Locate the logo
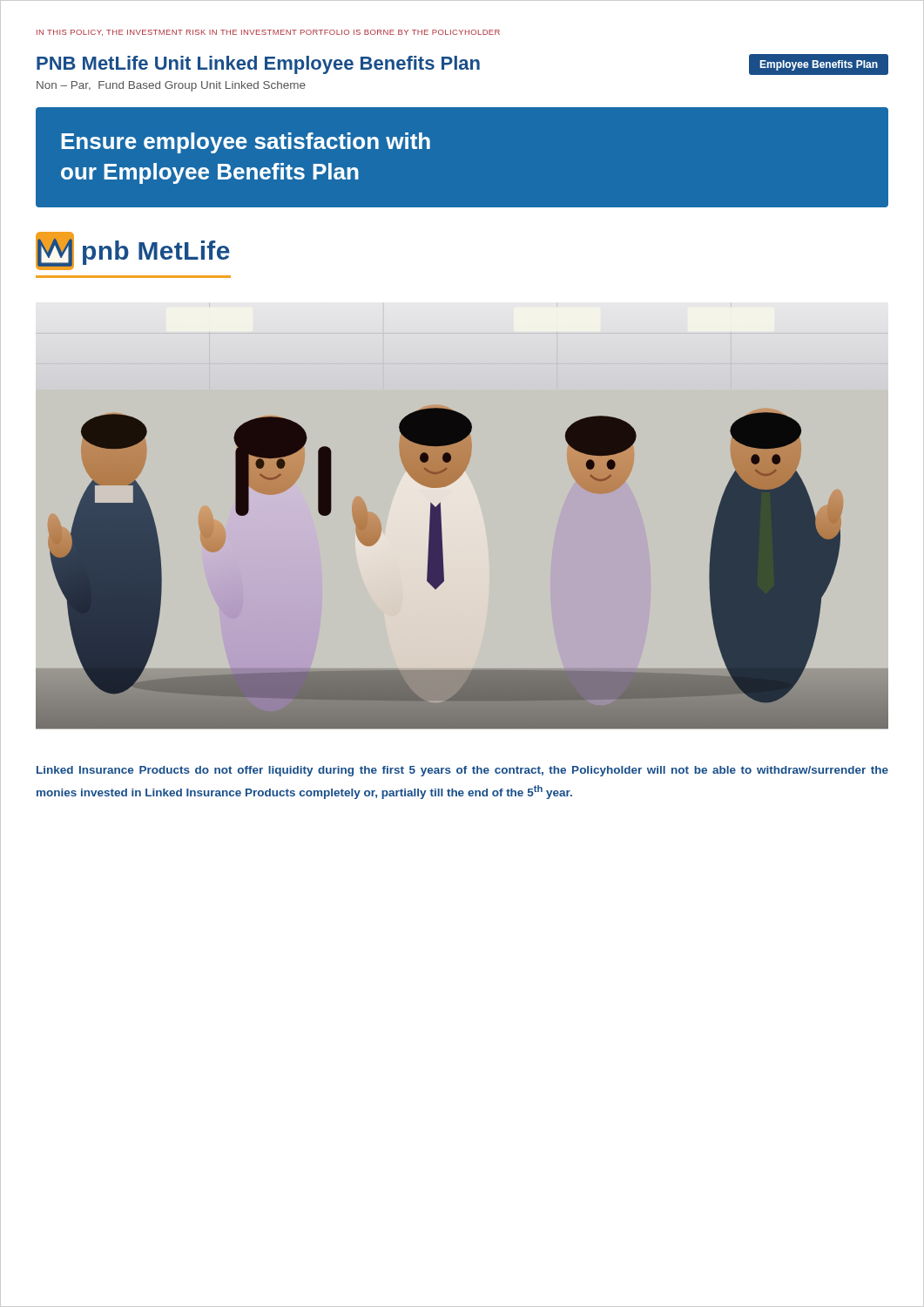Viewport: 924px width, 1307px height. pyautogui.click(x=133, y=255)
